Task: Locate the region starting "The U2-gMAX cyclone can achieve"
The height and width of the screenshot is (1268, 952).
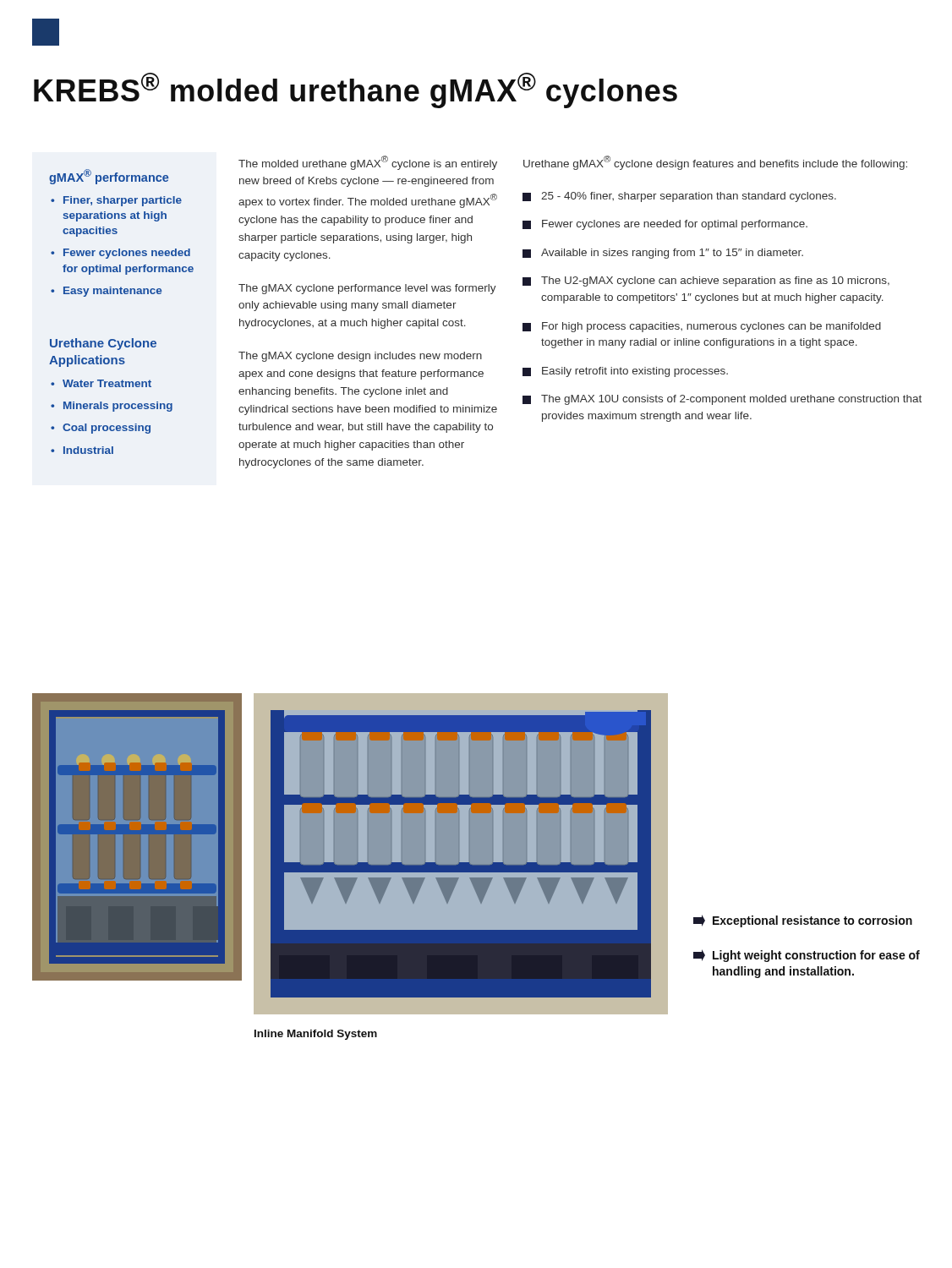Action: [x=716, y=289]
